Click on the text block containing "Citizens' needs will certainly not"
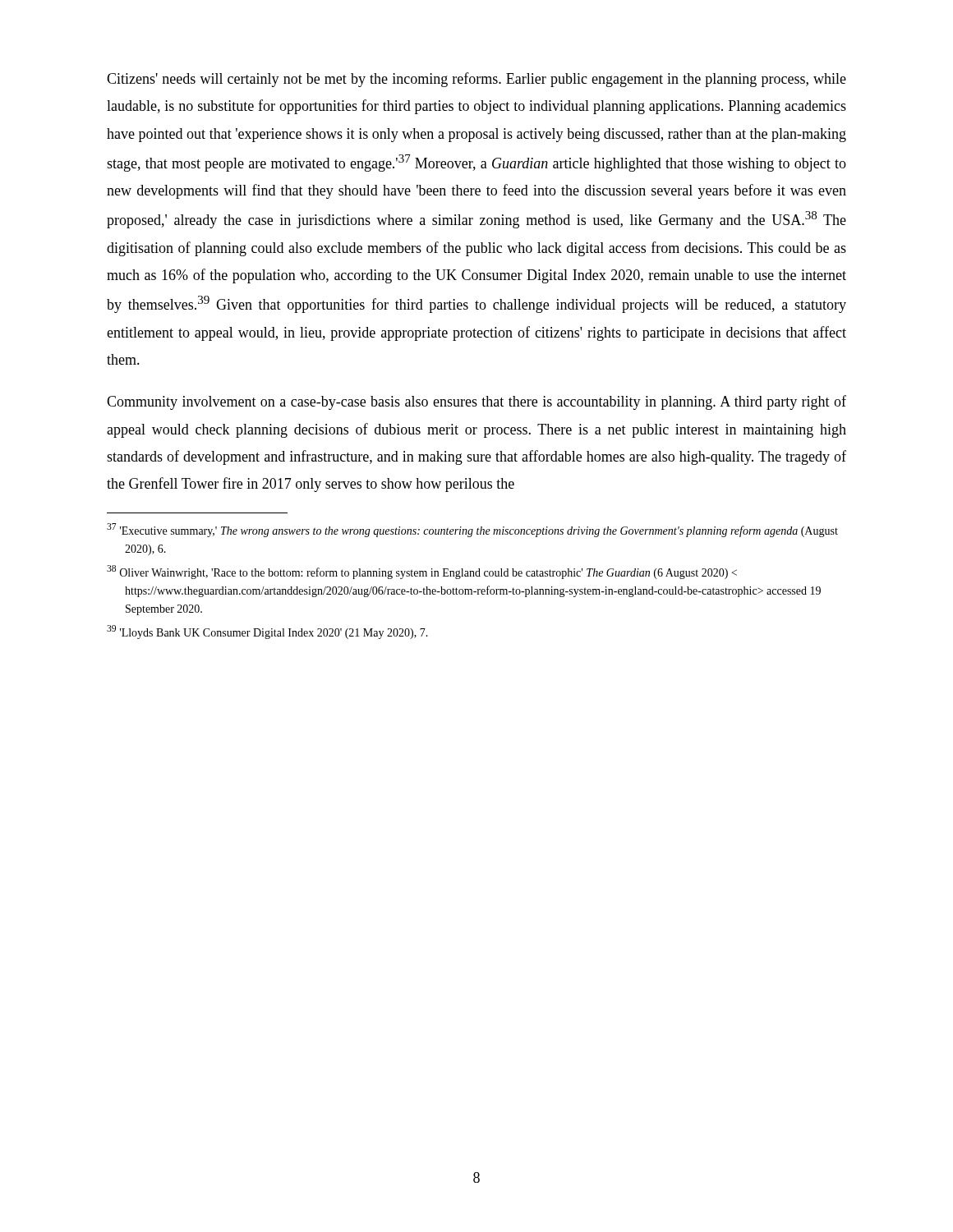 (x=476, y=219)
